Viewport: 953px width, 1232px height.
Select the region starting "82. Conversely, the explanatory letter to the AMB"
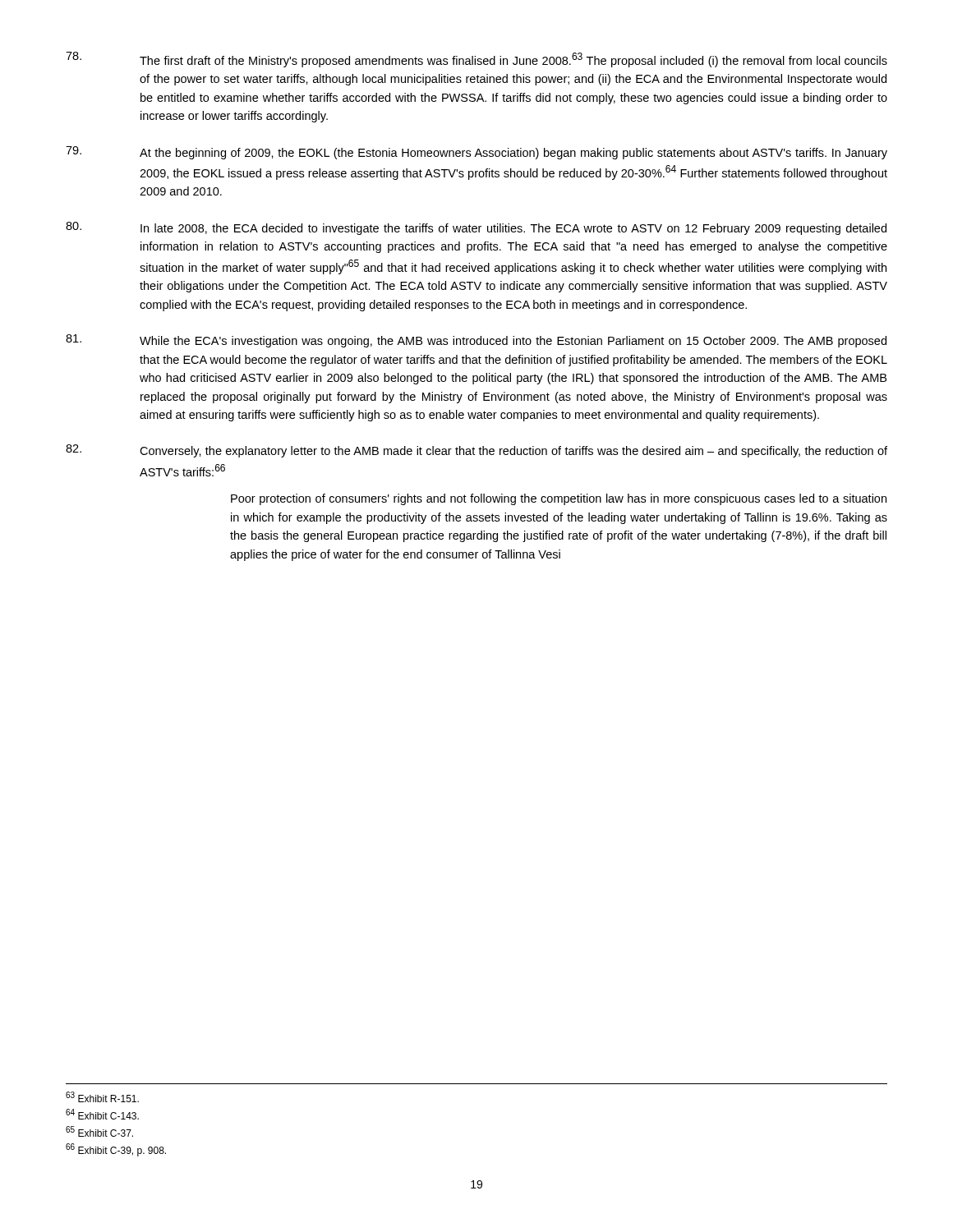click(476, 507)
